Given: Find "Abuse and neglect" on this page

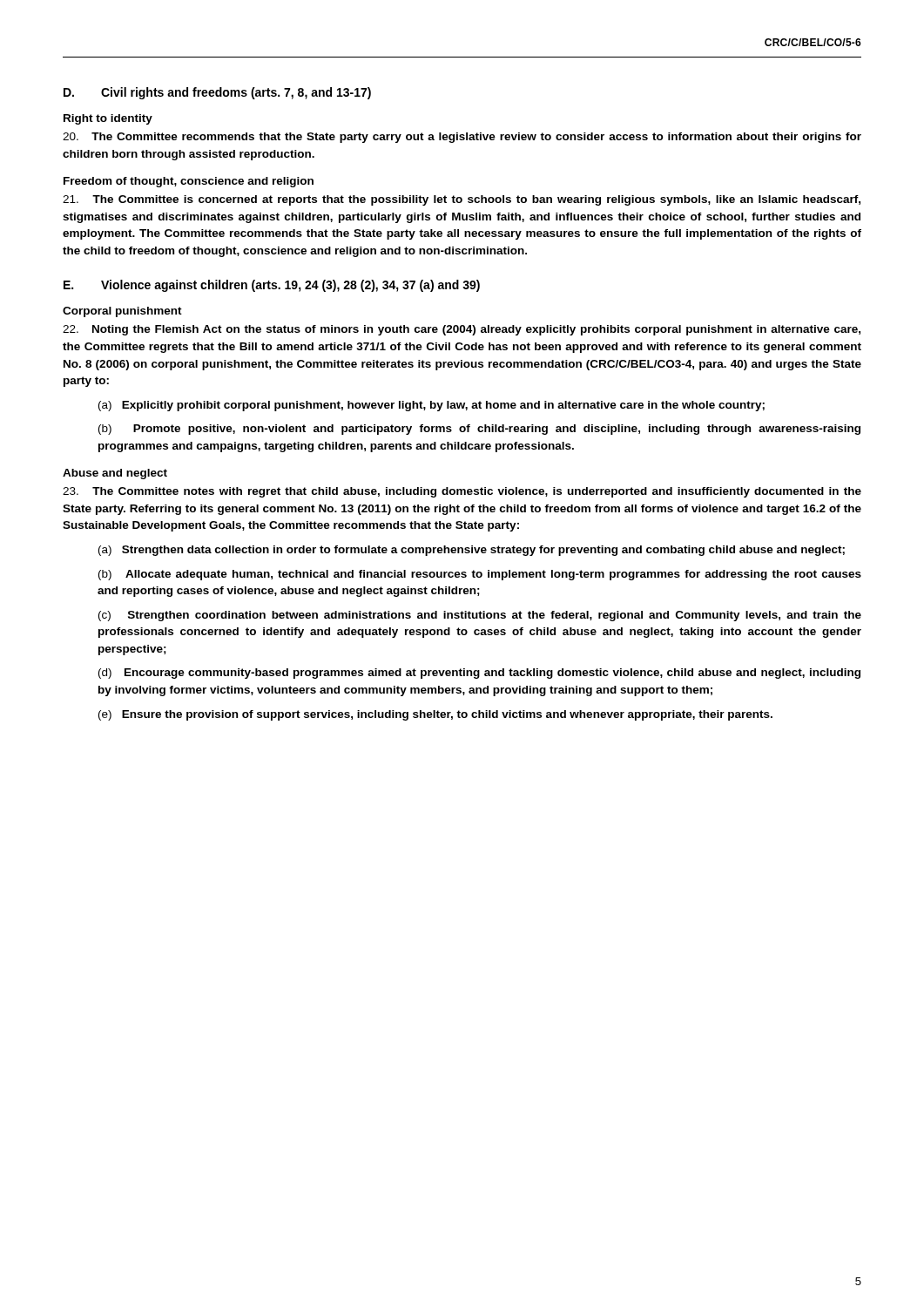Looking at the screenshot, I should point(115,473).
